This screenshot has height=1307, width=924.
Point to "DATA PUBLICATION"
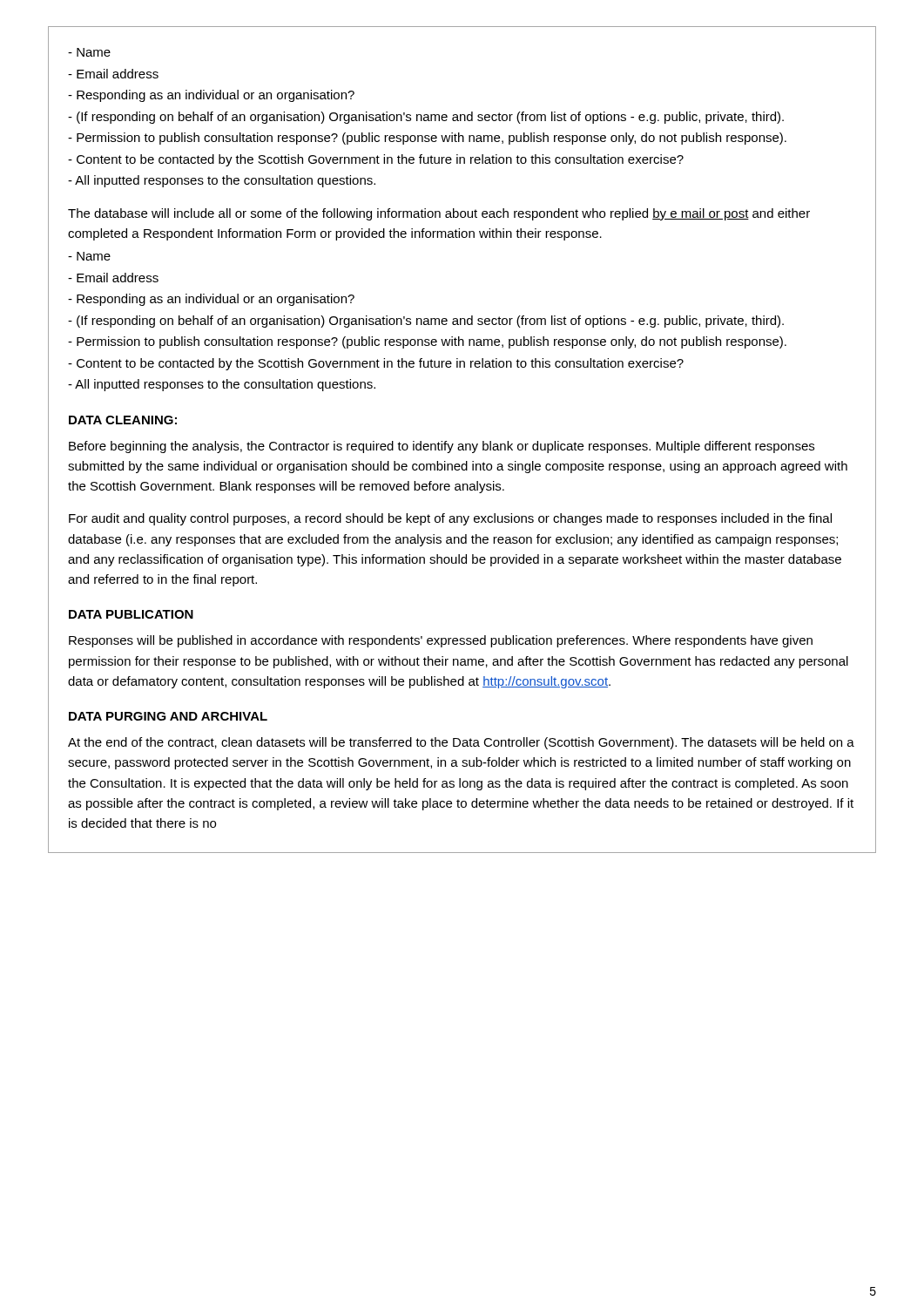(x=131, y=614)
